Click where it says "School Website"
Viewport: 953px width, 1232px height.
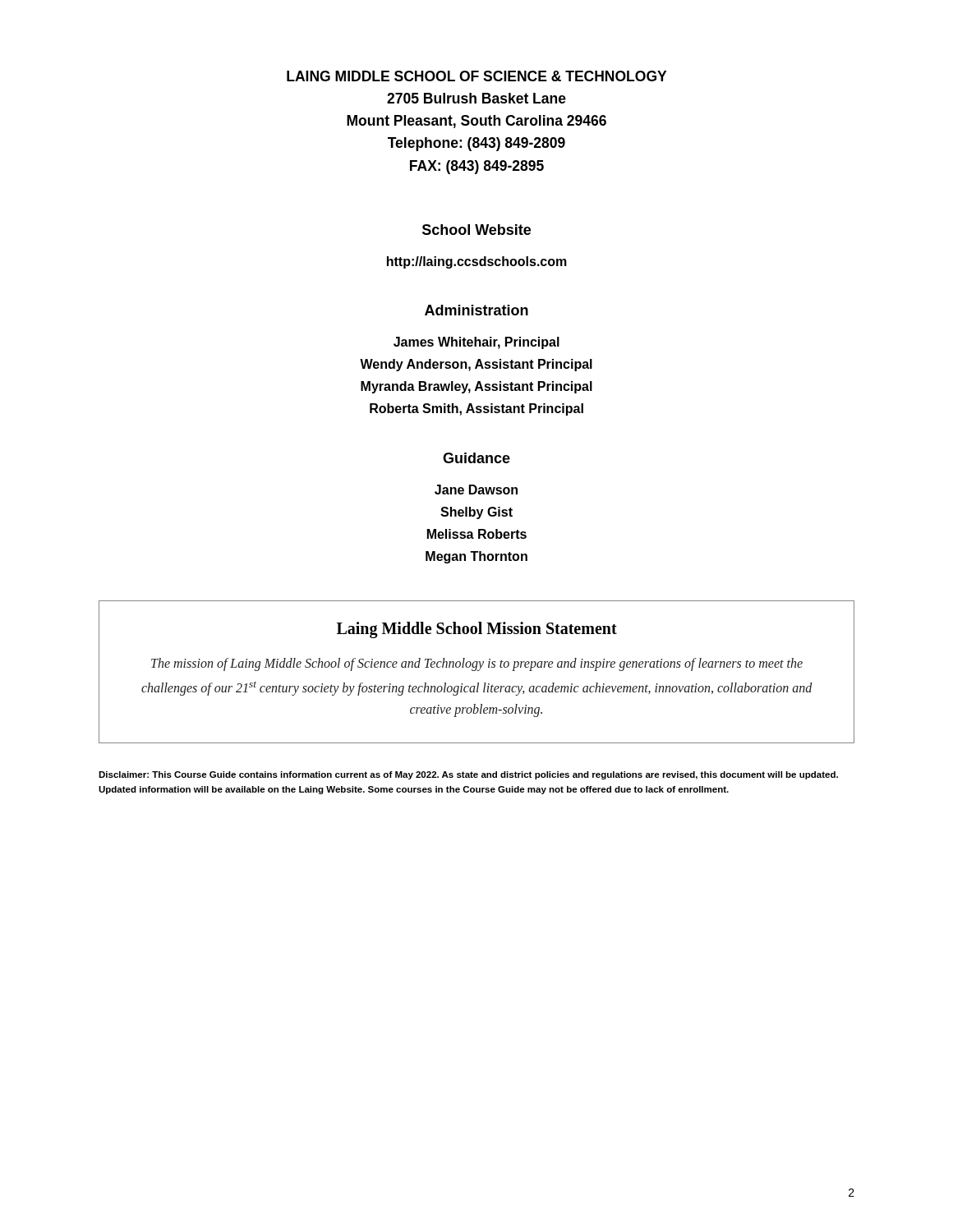coord(476,230)
